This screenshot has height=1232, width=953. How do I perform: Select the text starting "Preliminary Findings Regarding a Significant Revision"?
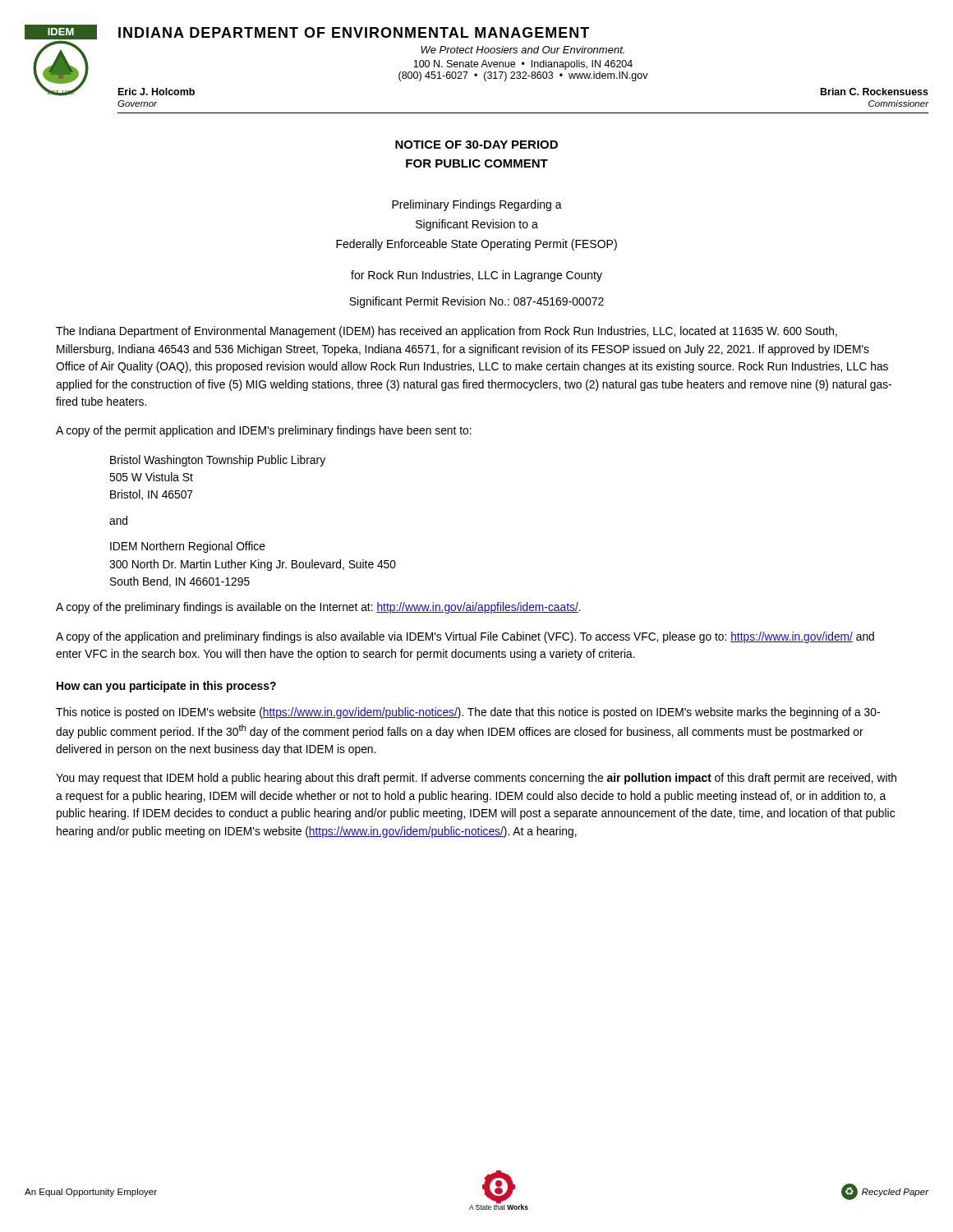(x=476, y=224)
